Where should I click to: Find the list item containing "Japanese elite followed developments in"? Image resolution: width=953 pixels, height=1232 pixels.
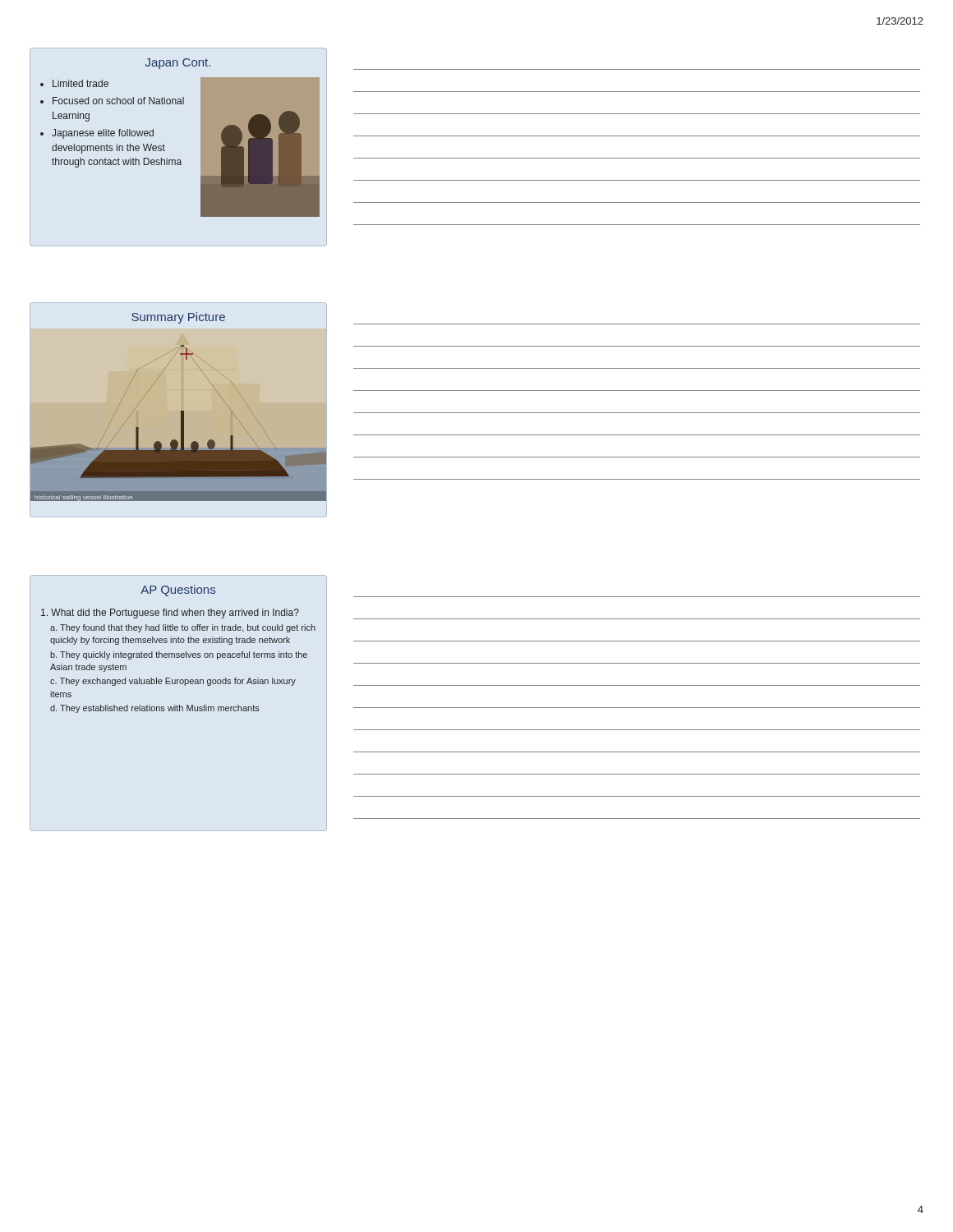[117, 147]
